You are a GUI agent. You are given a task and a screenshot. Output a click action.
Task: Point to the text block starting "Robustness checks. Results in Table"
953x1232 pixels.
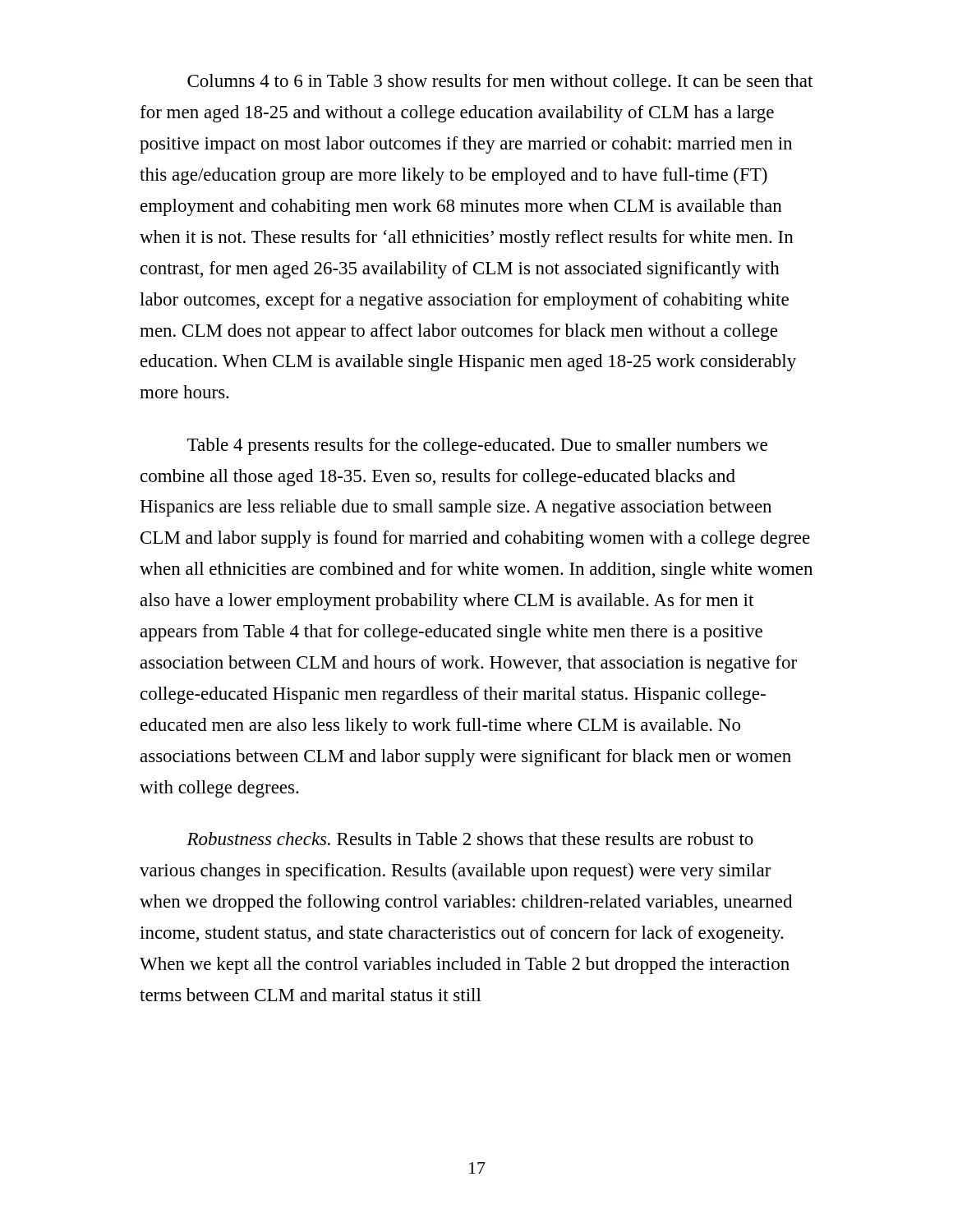466,917
